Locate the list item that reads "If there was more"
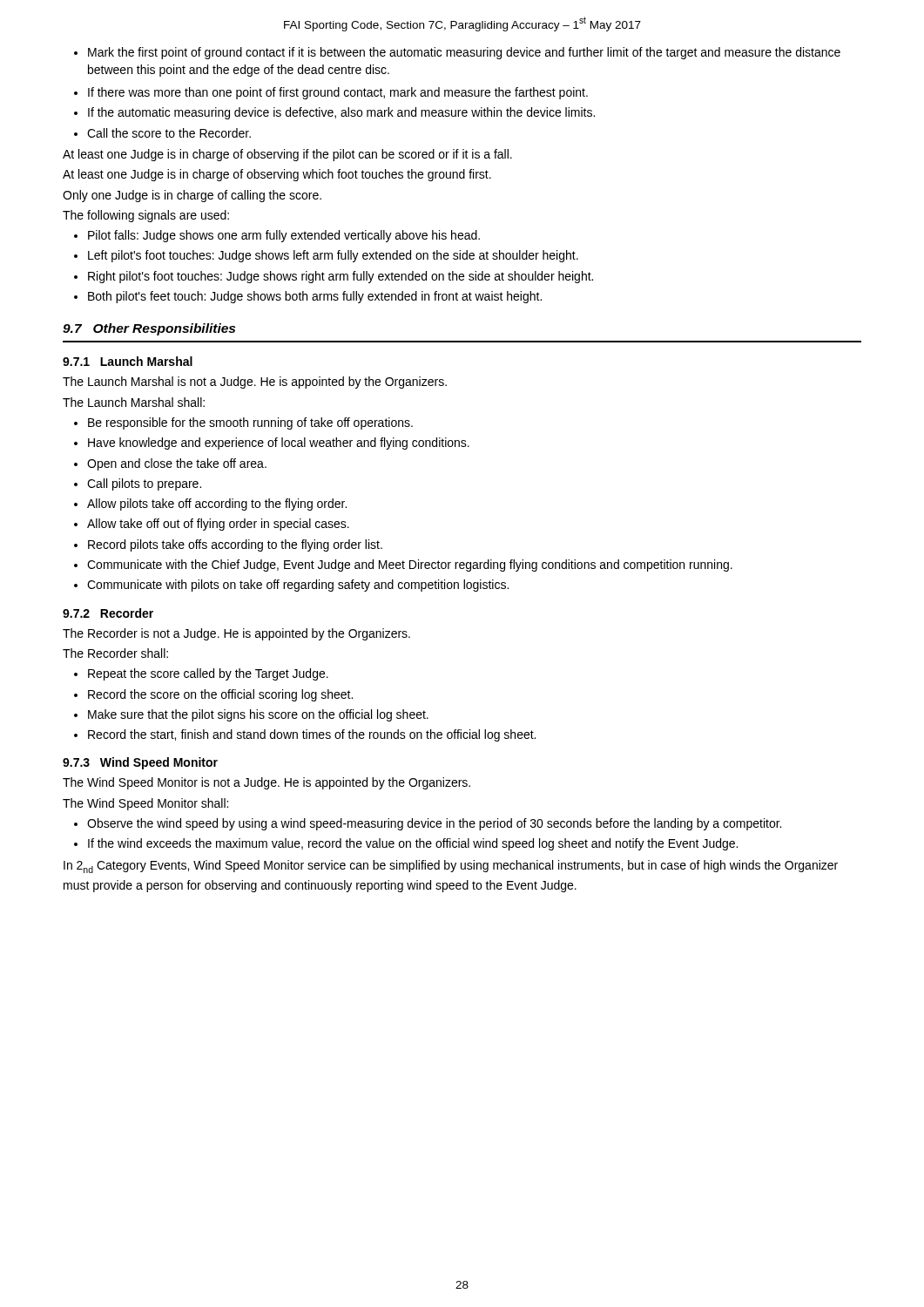924x1307 pixels. tap(462, 93)
